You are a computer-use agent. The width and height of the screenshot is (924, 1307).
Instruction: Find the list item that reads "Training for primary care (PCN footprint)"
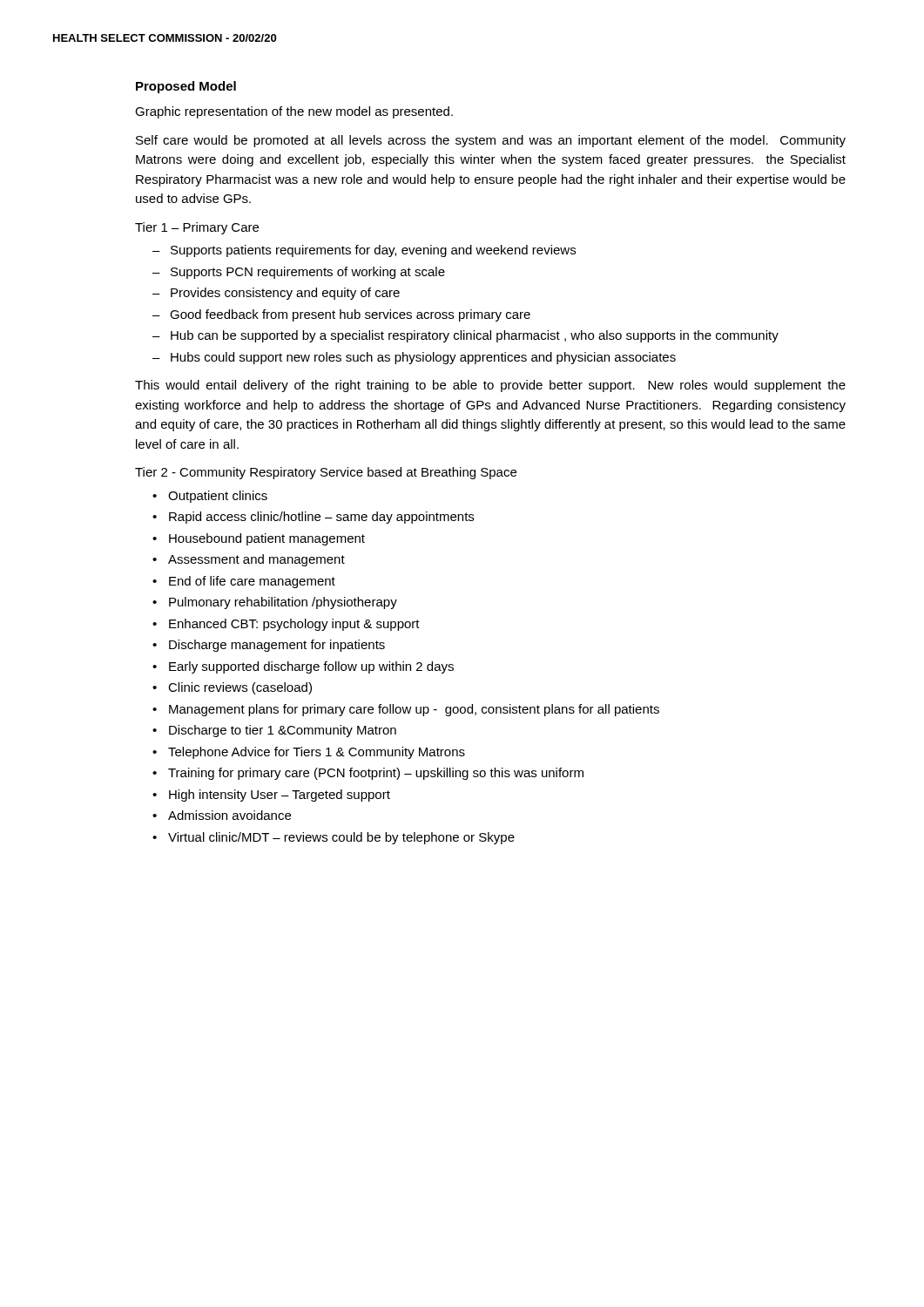pos(376,772)
